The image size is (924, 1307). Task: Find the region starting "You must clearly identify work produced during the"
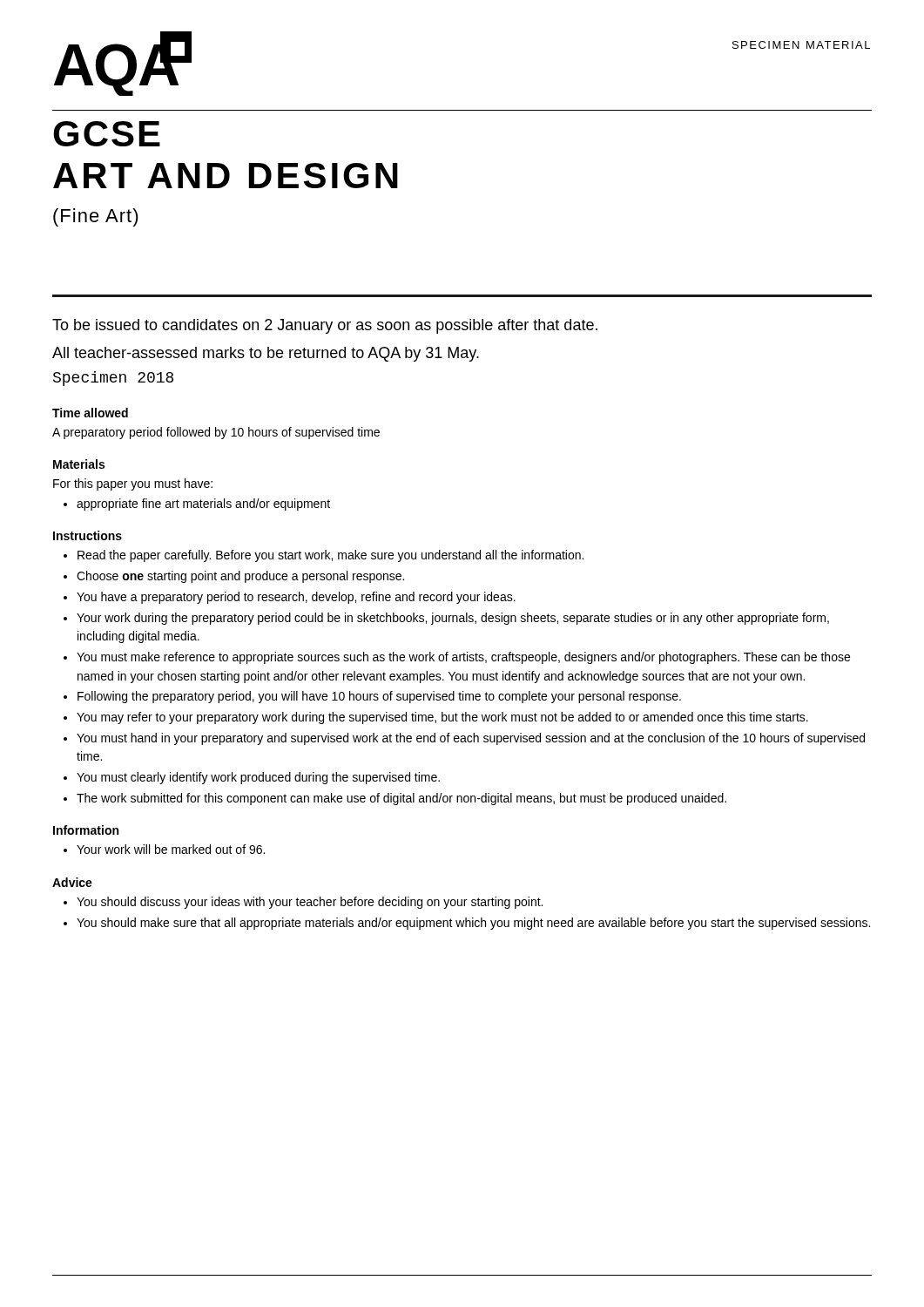click(259, 777)
